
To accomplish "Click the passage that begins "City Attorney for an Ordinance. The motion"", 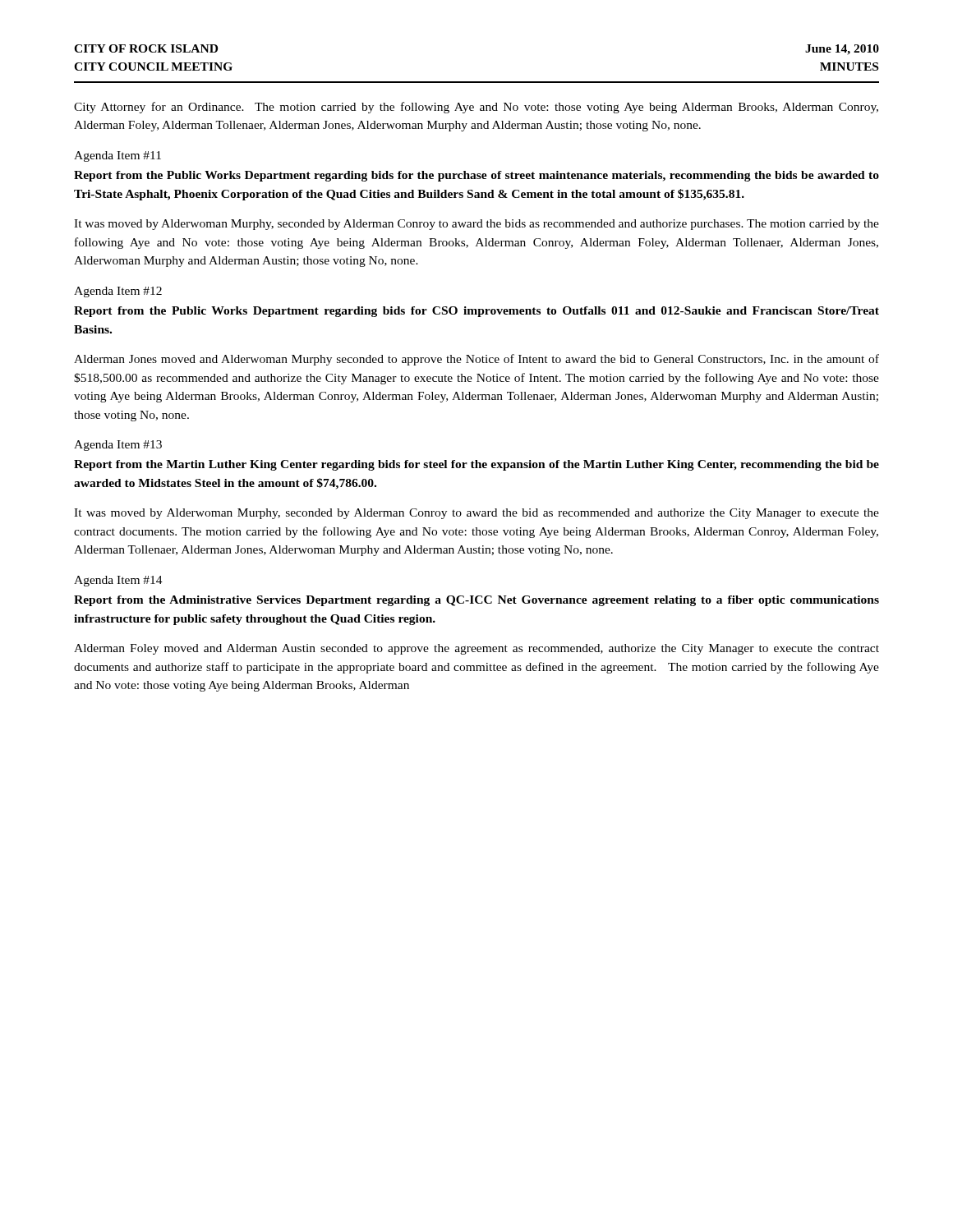I will [x=476, y=116].
